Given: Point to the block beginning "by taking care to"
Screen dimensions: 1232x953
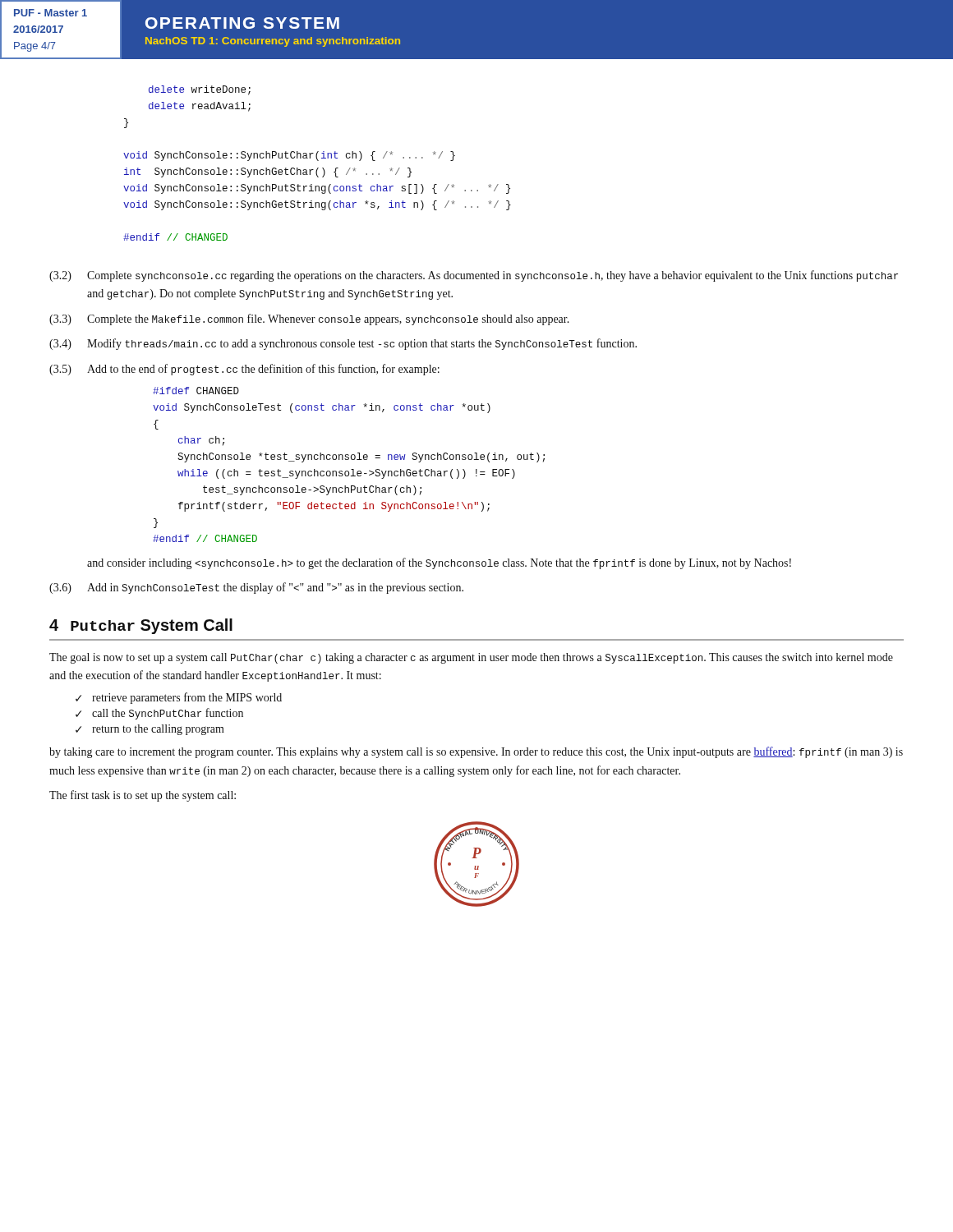Looking at the screenshot, I should tap(476, 762).
